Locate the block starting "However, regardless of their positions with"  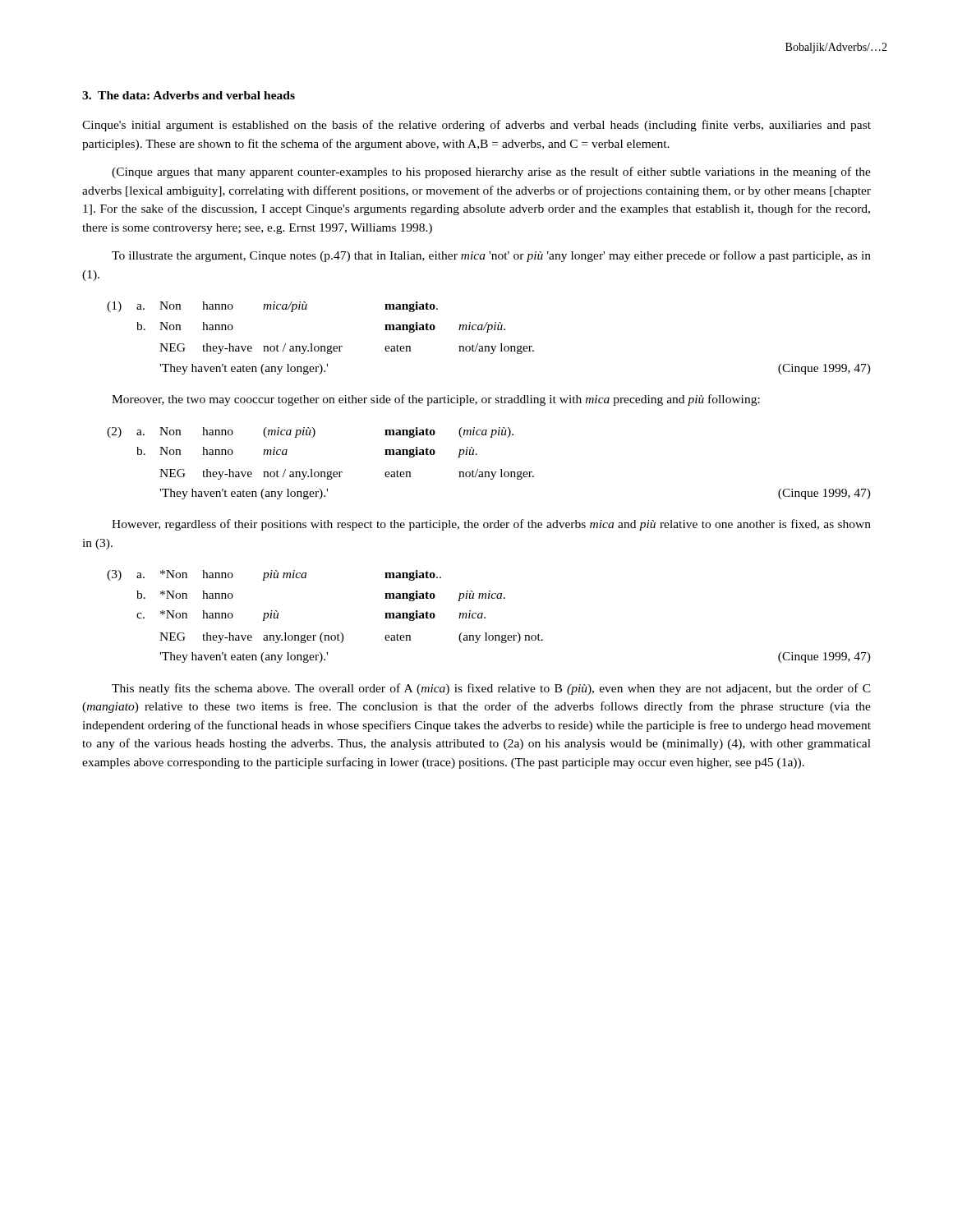tap(476, 533)
